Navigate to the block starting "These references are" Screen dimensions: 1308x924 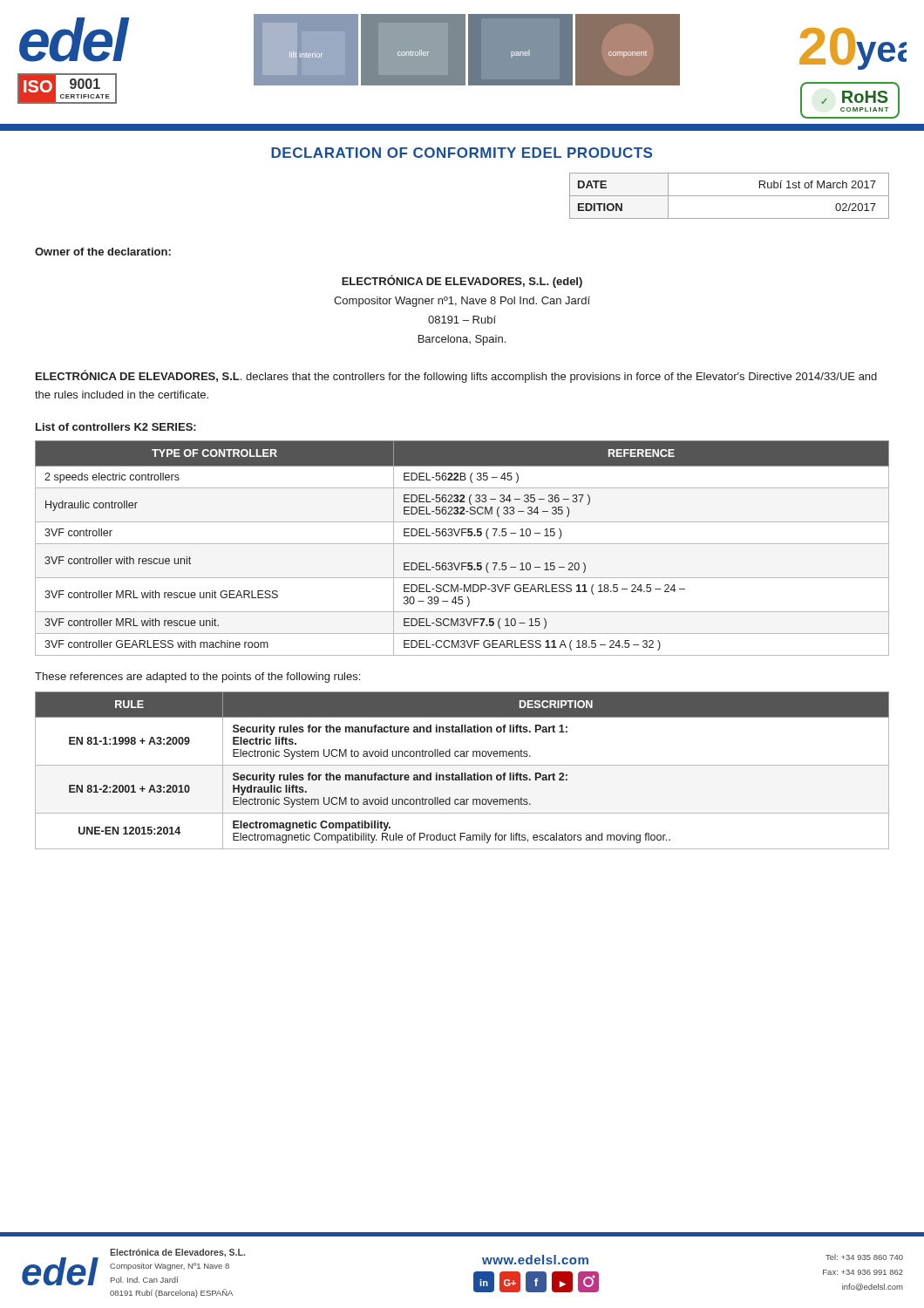pos(198,676)
